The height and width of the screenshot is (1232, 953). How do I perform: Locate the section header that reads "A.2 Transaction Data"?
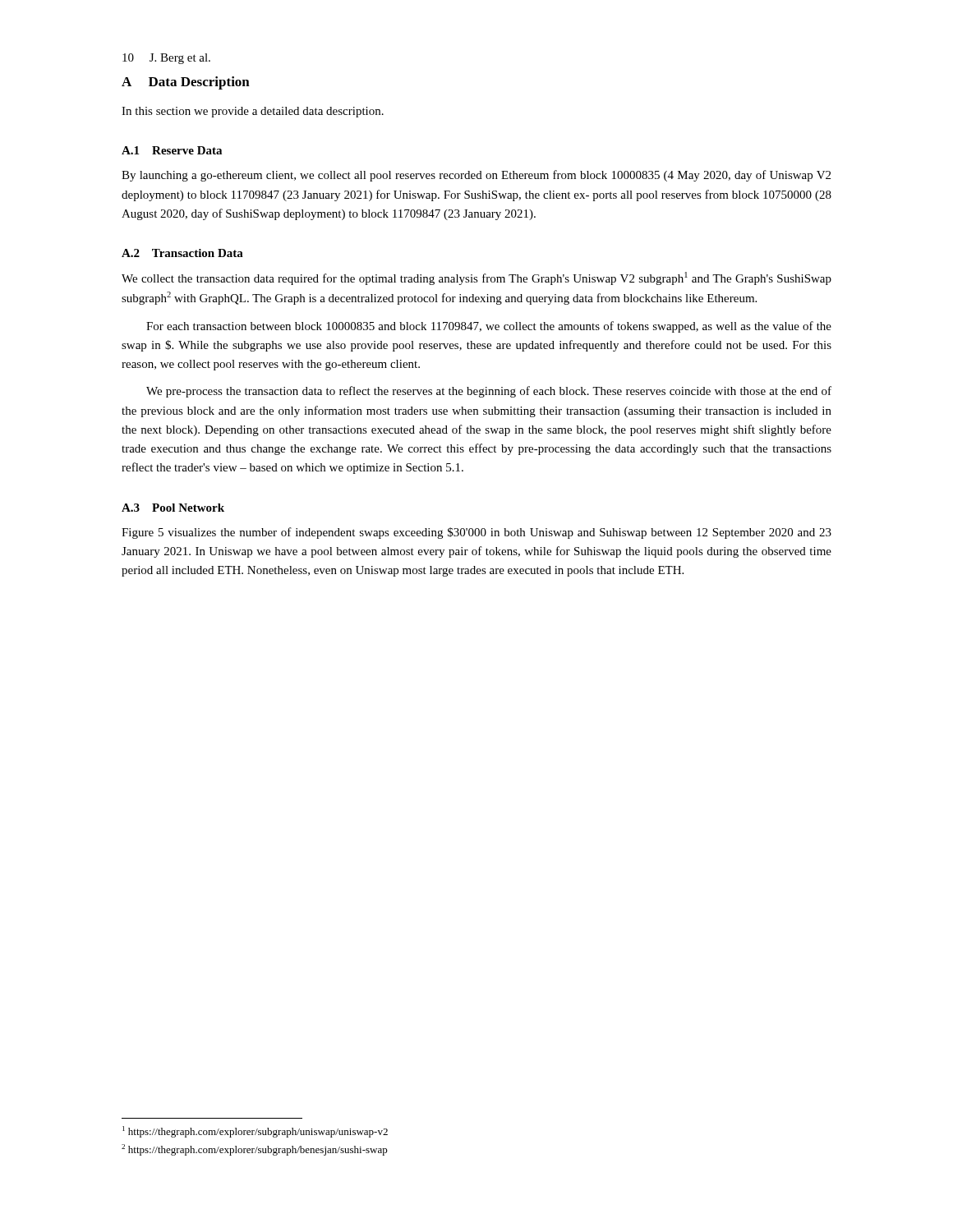pos(182,253)
